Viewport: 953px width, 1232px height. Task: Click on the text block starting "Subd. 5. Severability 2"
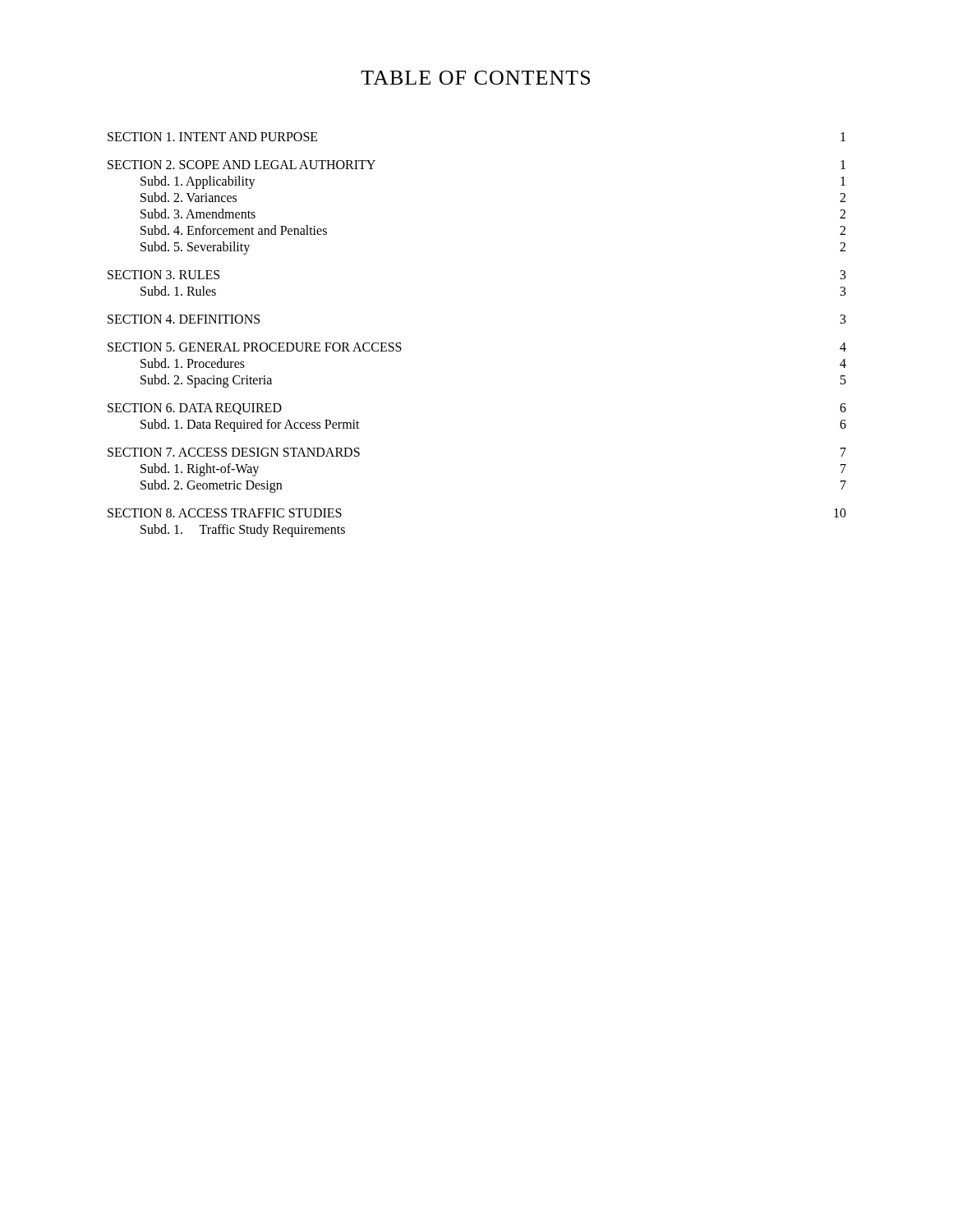191,248
